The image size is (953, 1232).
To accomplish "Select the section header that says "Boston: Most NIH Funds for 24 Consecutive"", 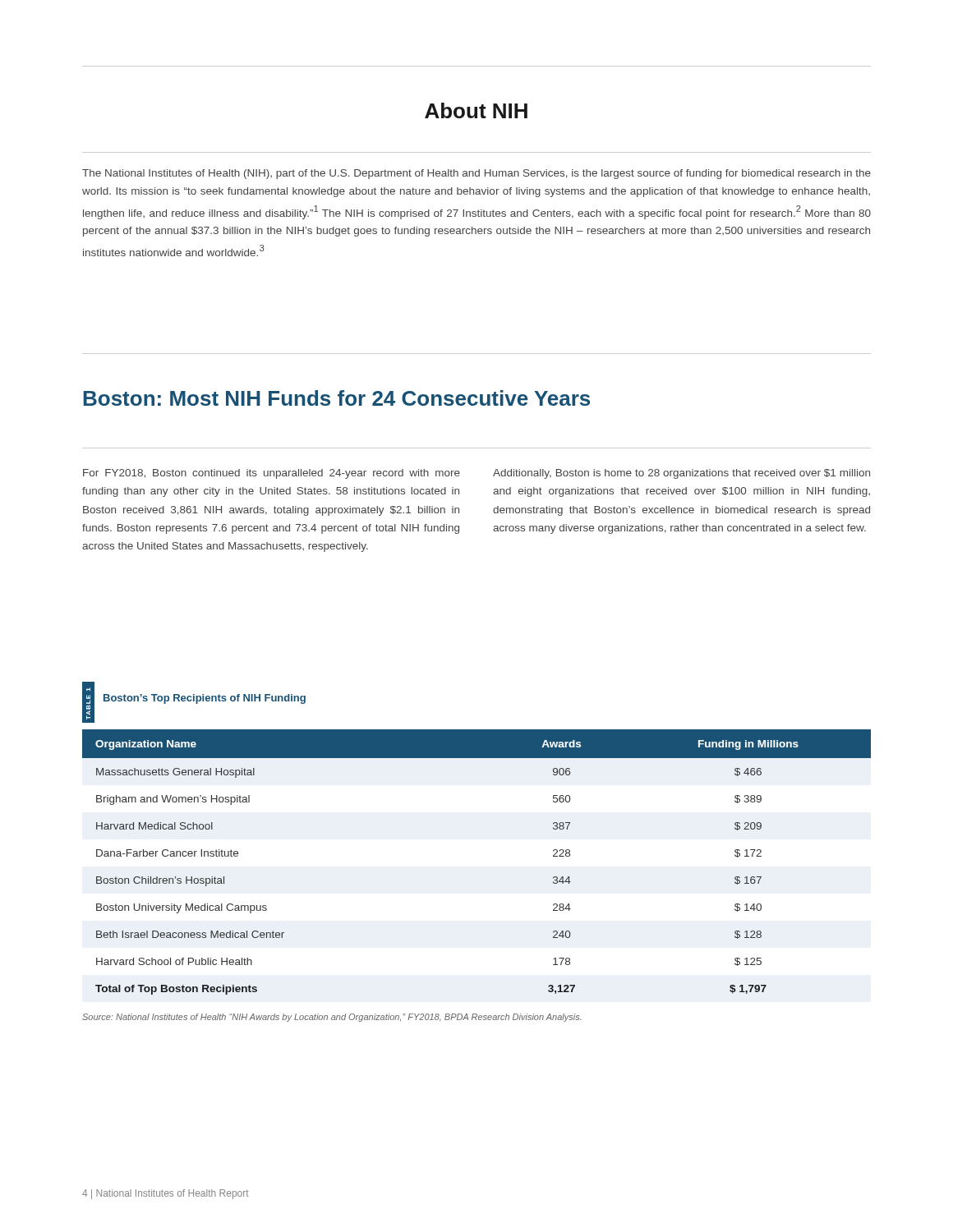I will 476,395.
